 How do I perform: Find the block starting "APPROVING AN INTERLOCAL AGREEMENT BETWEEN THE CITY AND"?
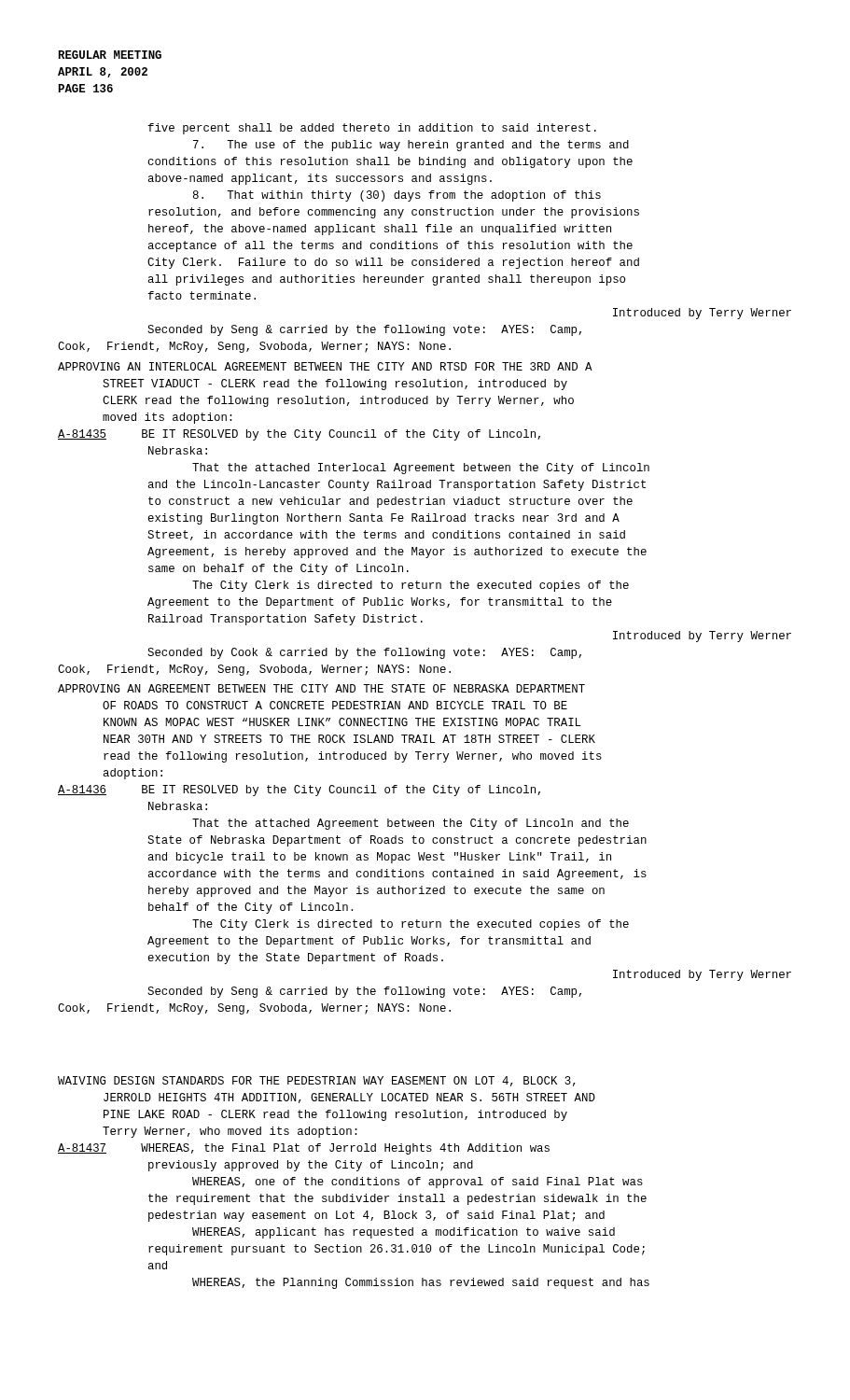pos(425,520)
